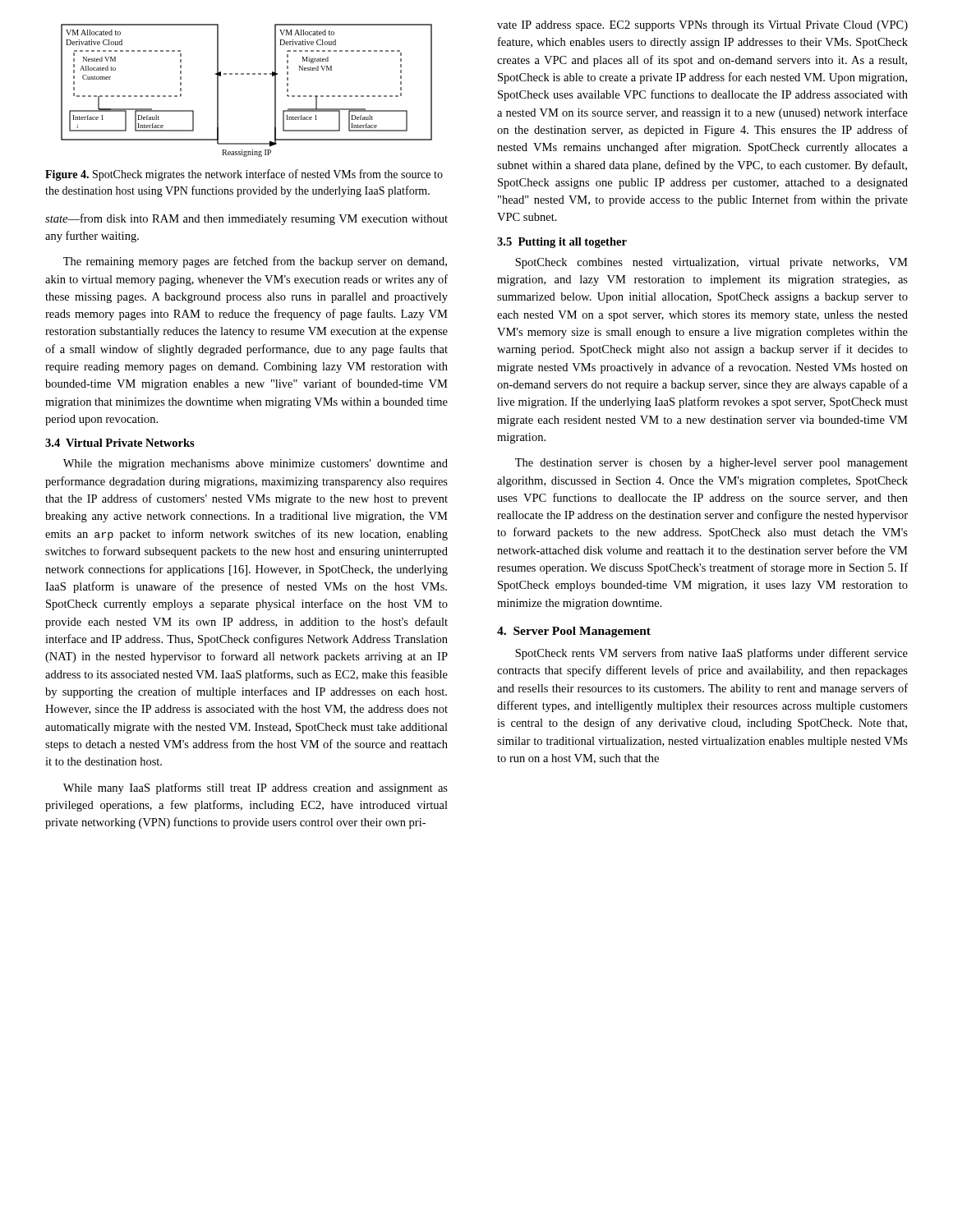
Task: Click where it says "3.4 Virtual Private Networks"
Action: (120, 443)
